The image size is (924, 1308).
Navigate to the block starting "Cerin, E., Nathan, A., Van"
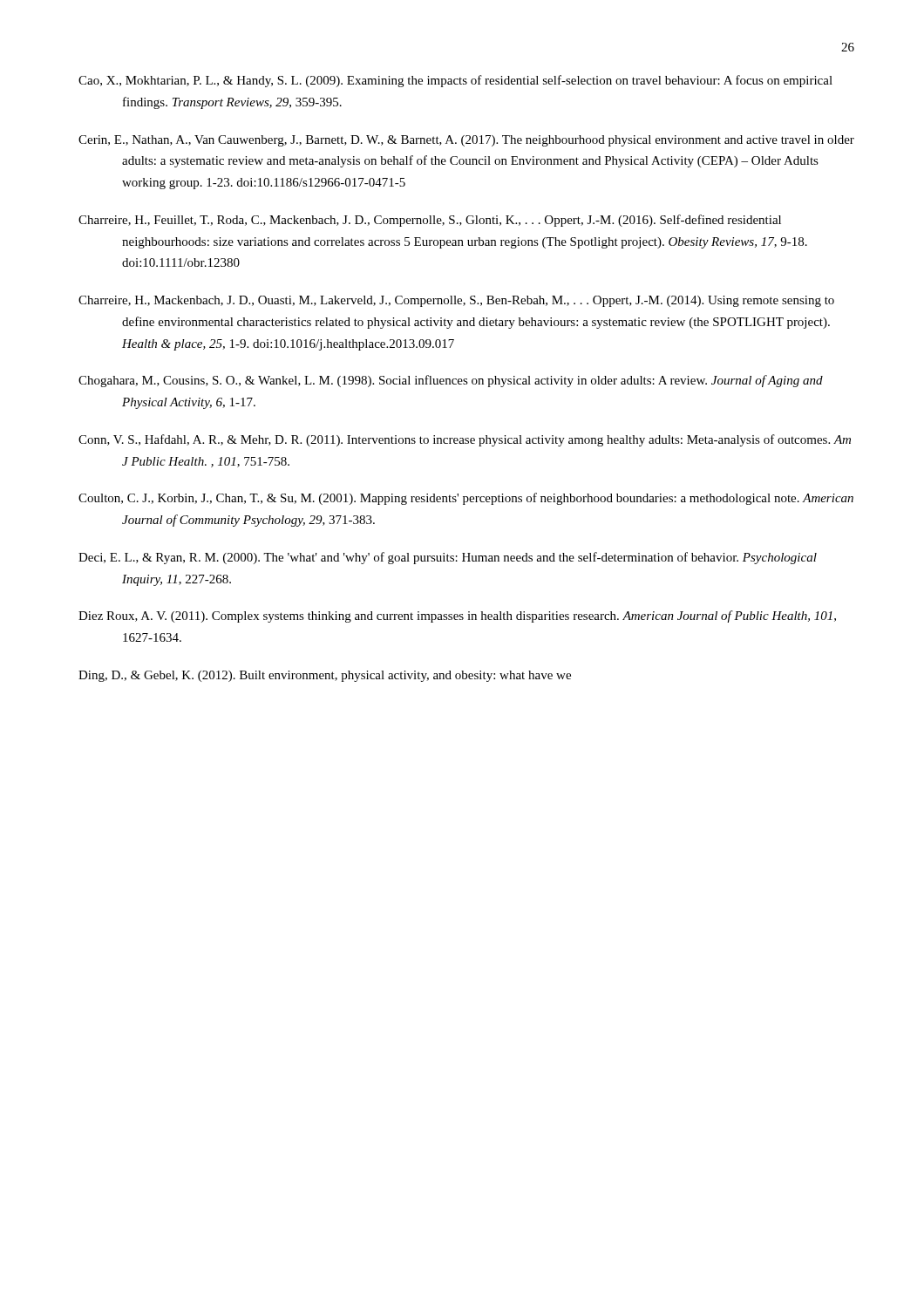point(466,161)
